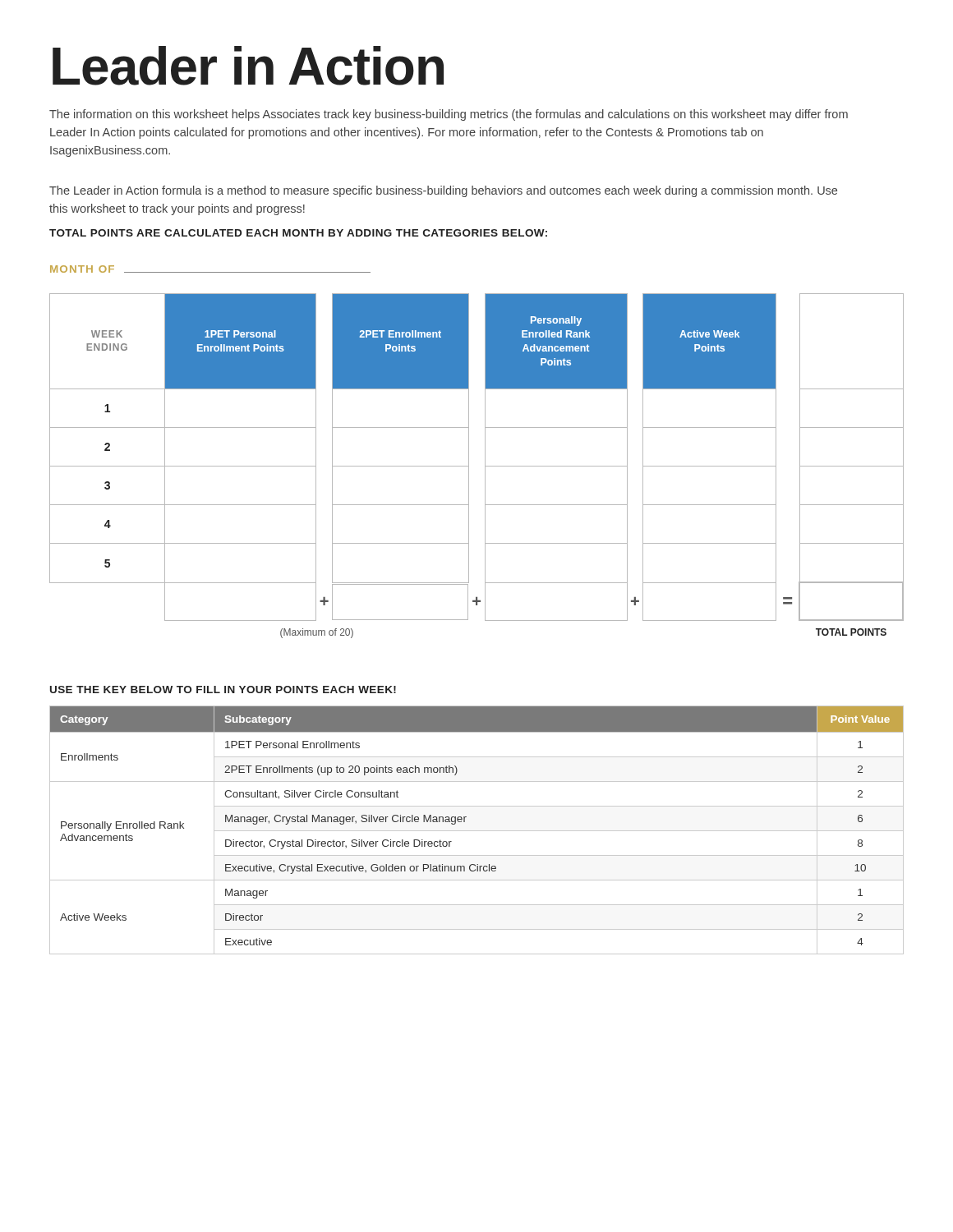Locate the text starting "TOTAL POINTS ARE CALCULATED EACH"
Viewport: 953px width, 1232px height.
(x=476, y=233)
